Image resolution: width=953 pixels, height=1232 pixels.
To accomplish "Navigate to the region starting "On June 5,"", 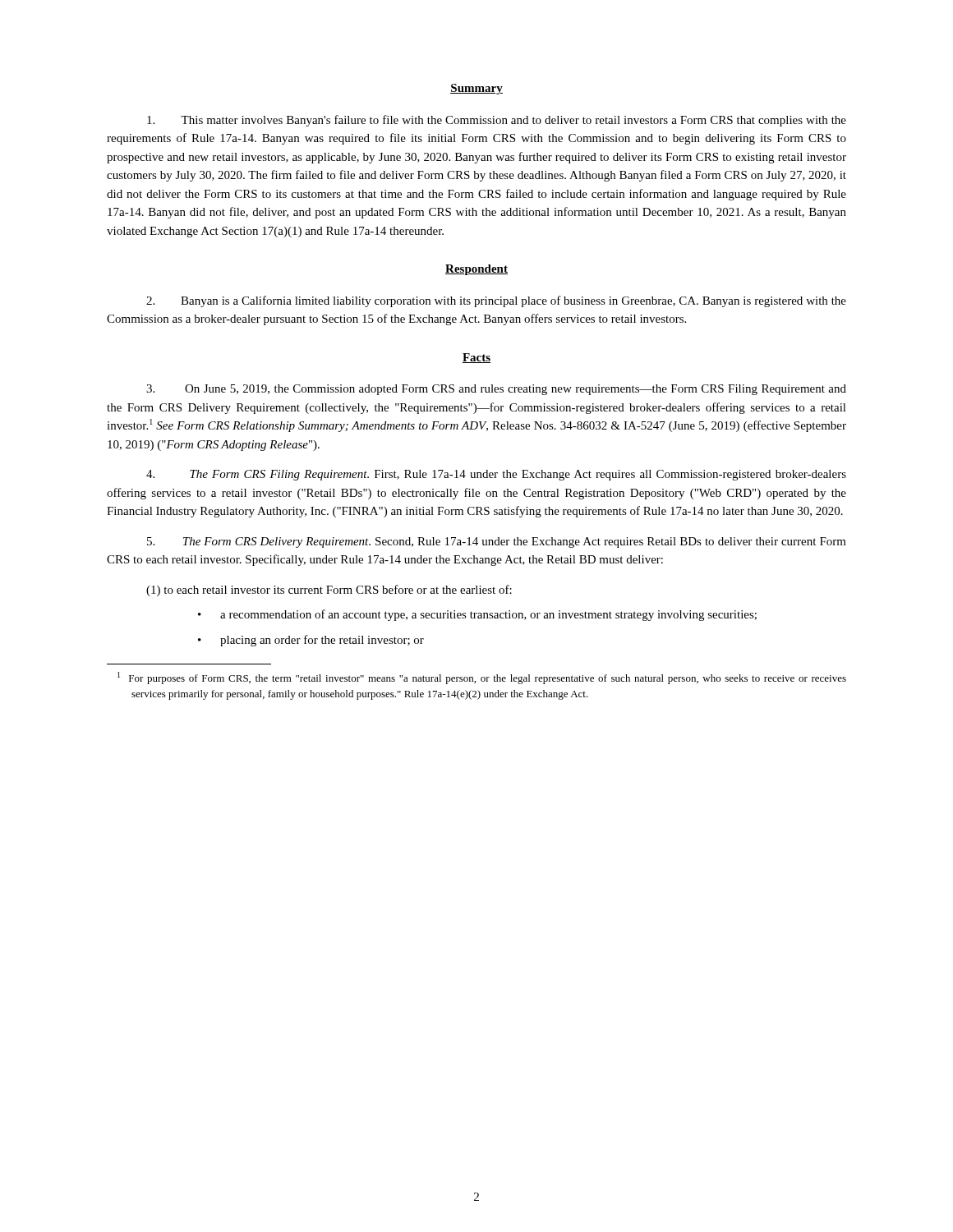I will [476, 416].
